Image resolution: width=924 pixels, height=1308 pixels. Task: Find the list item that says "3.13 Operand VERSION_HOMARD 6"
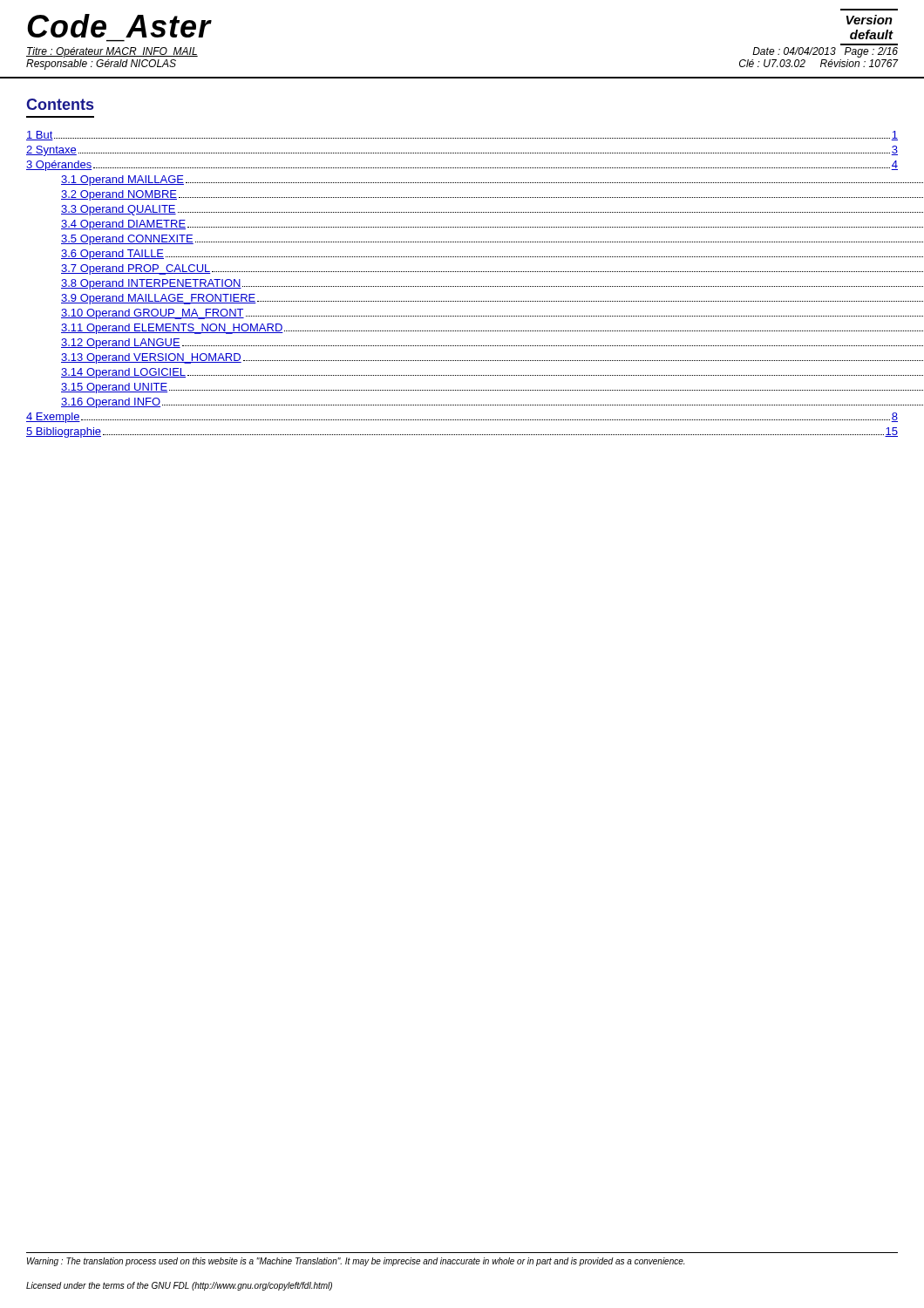492,356
